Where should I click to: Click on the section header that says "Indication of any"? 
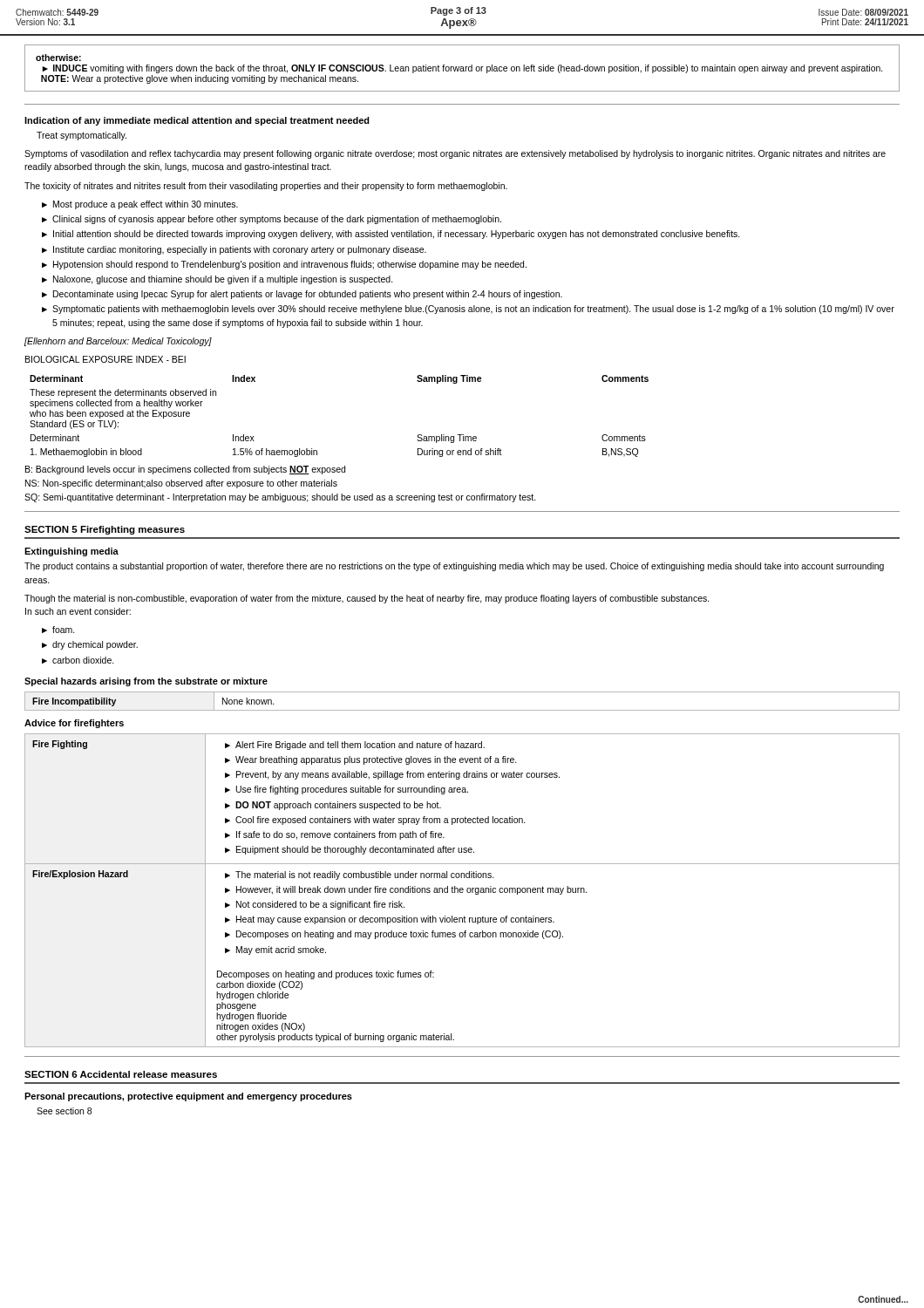point(197,120)
